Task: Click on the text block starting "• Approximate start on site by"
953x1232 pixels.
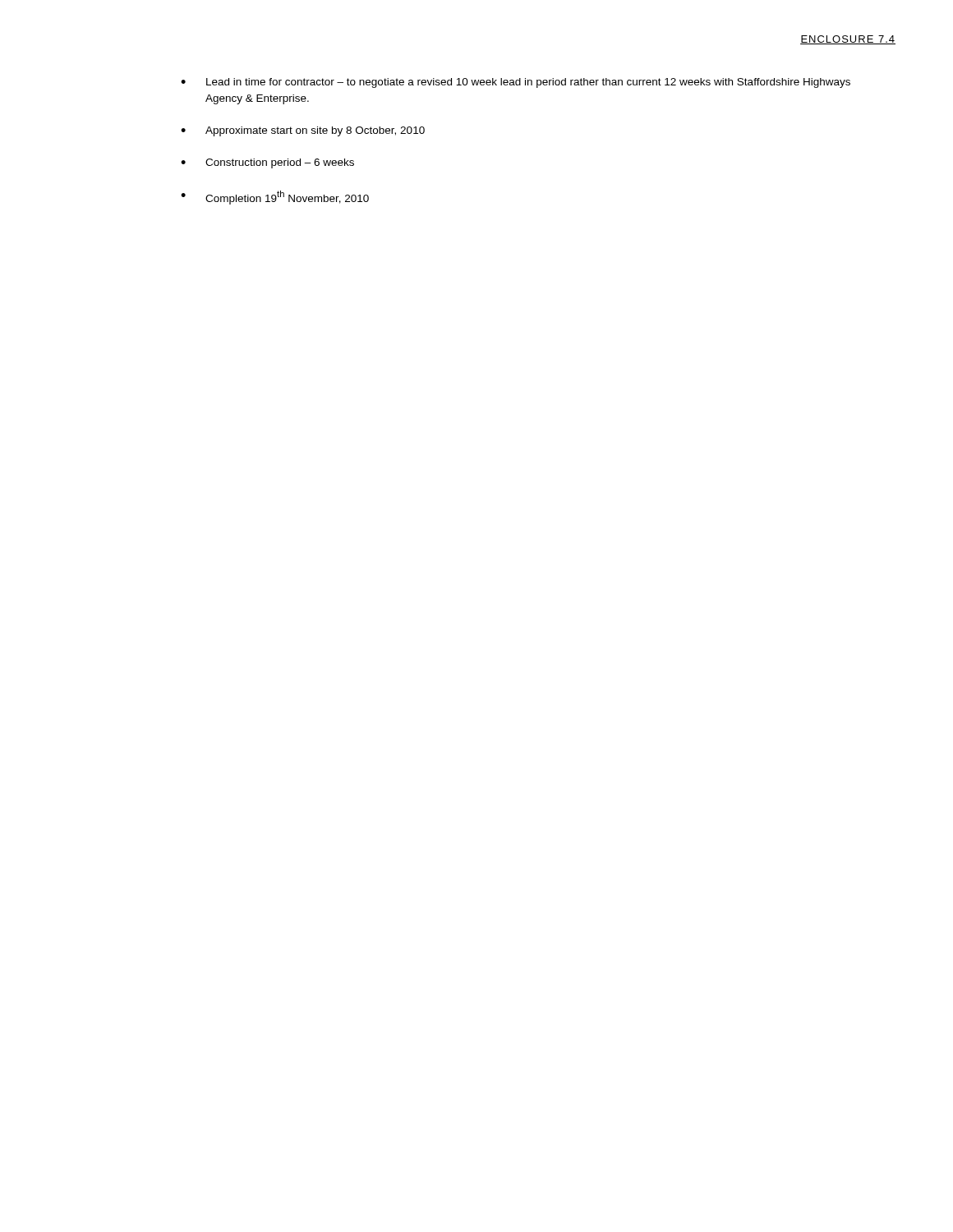Action: pos(303,131)
